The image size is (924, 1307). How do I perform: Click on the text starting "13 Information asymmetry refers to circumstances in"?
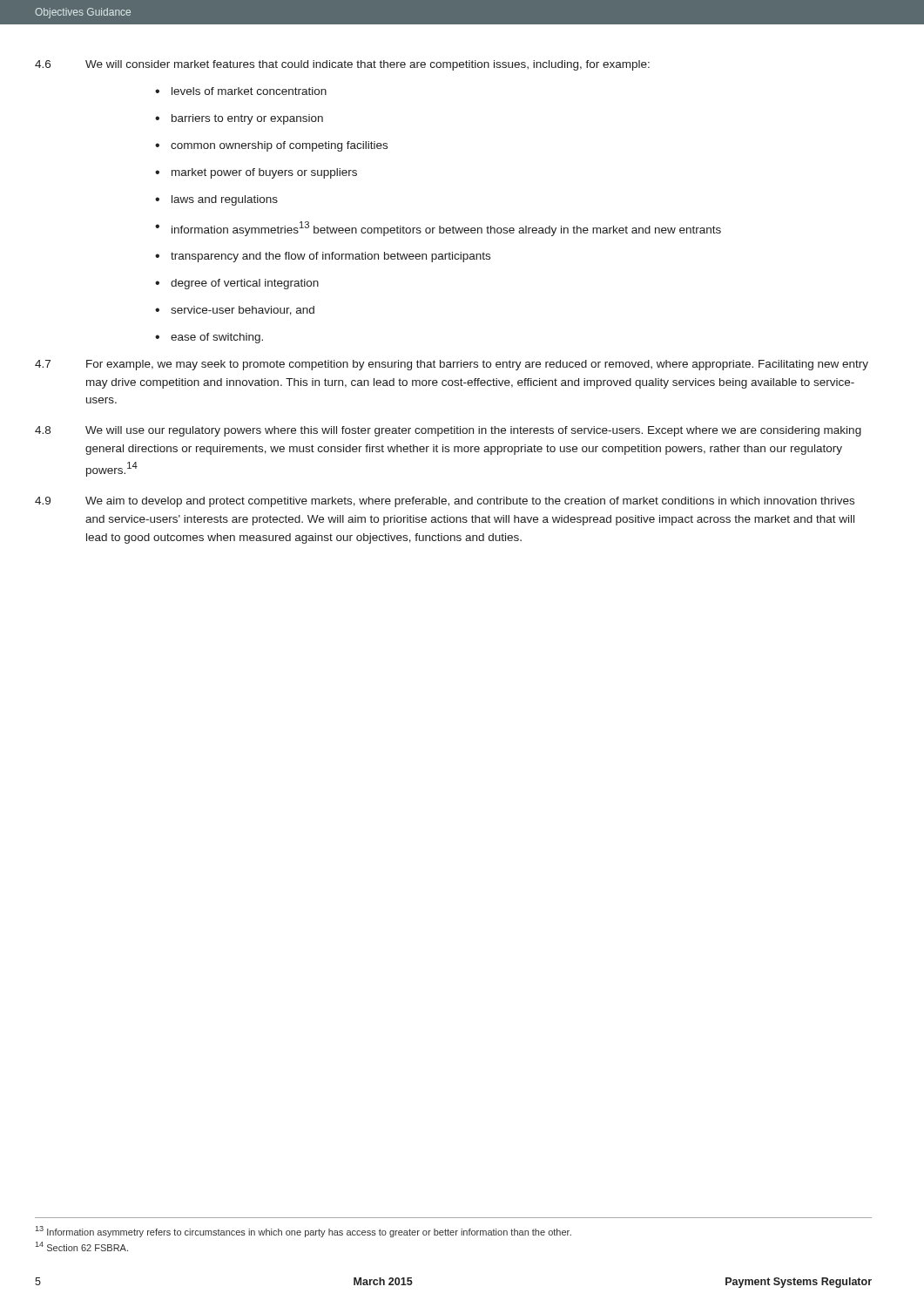pyautogui.click(x=303, y=1230)
